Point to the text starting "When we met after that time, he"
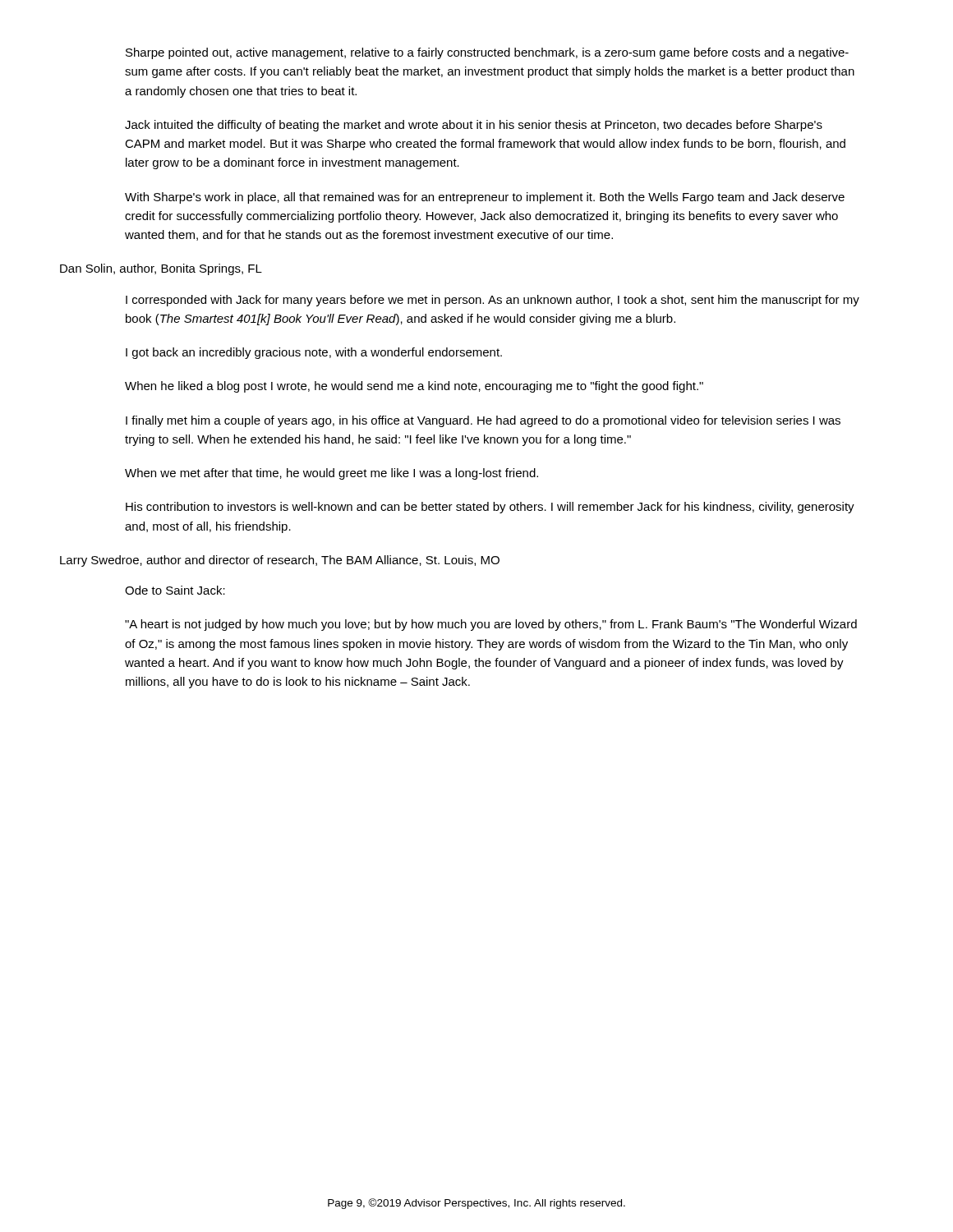The height and width of the screenshot is (1232, 953). point(493,473)
